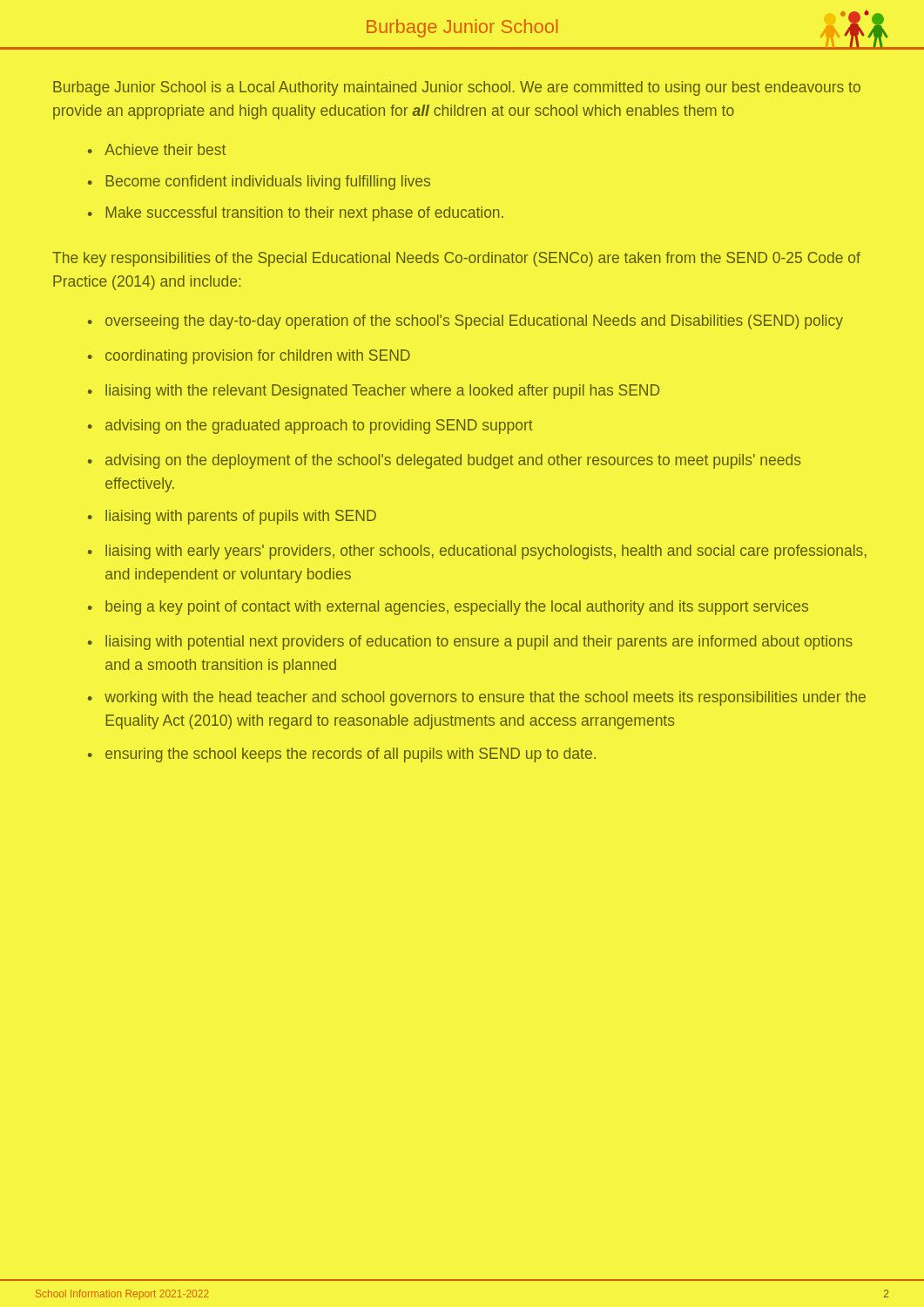Navigate to the text starting "• advising on the deployment of the school's"
The width and height of the screenshot is (924, 1307).
[479, 472]
